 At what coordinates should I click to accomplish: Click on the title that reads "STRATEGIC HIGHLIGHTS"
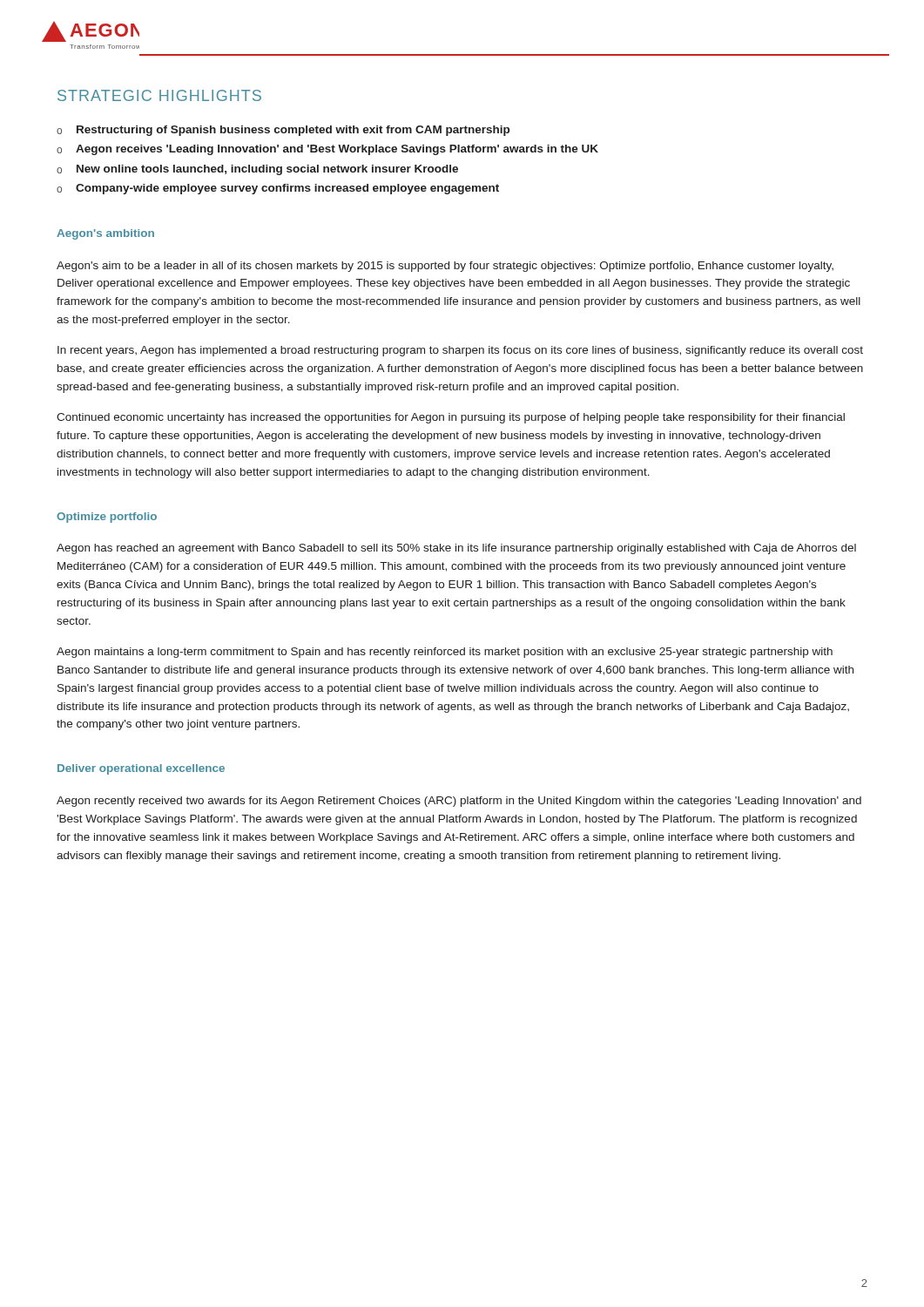[x=160, y=96]
